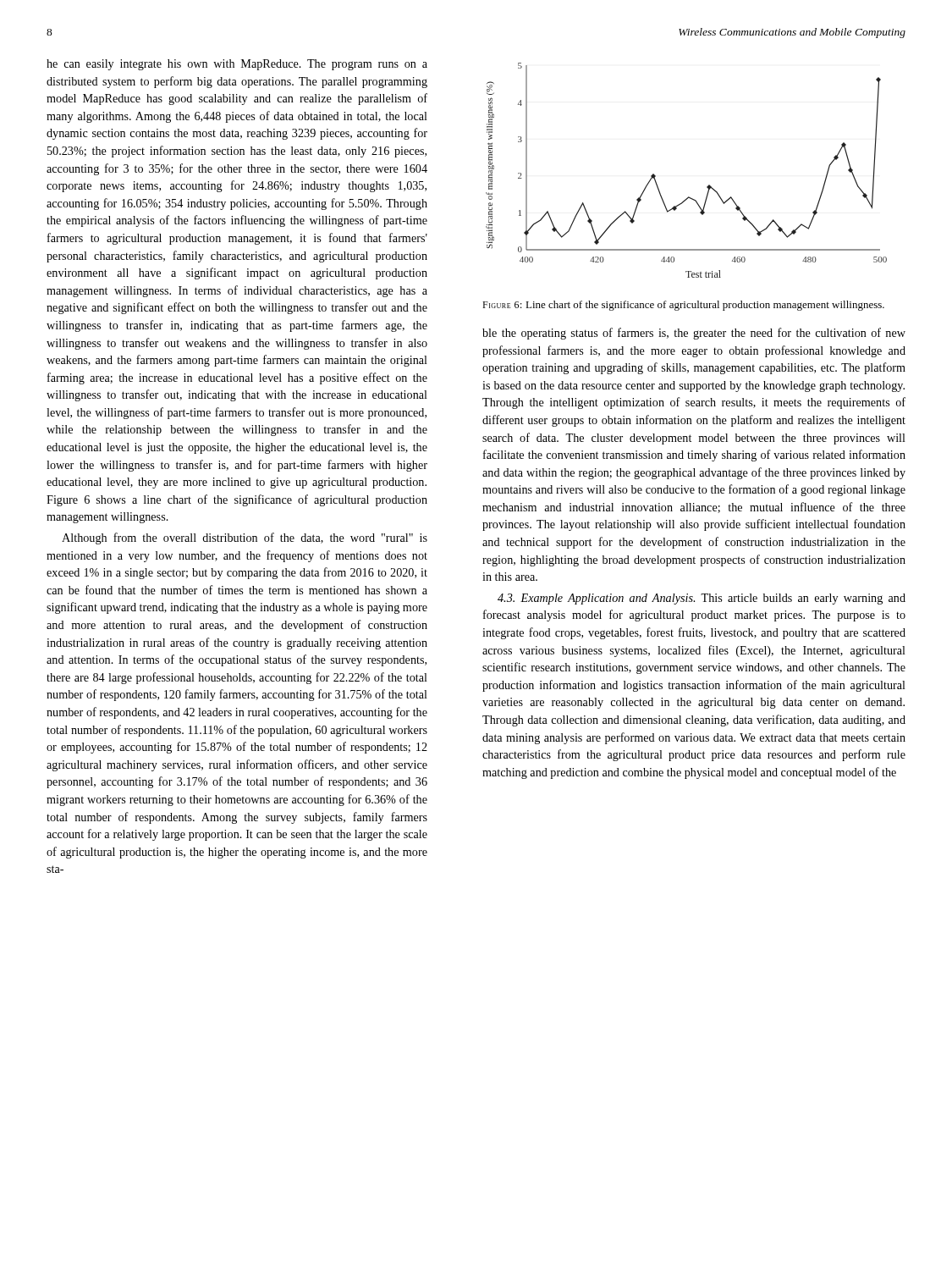Locate the line chart

[694, 174]
